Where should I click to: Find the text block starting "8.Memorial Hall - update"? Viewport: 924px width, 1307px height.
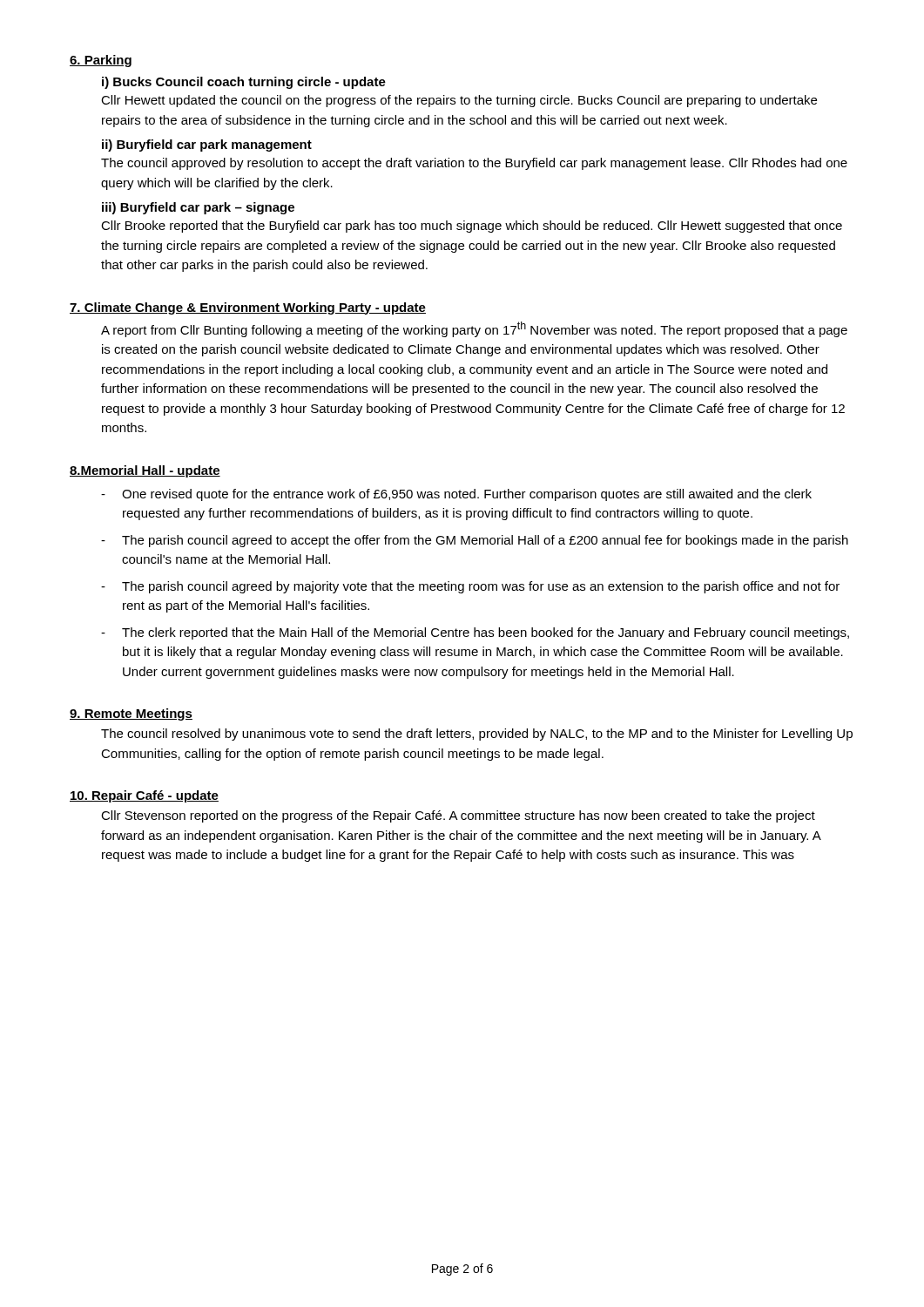(x=145, y=470)
